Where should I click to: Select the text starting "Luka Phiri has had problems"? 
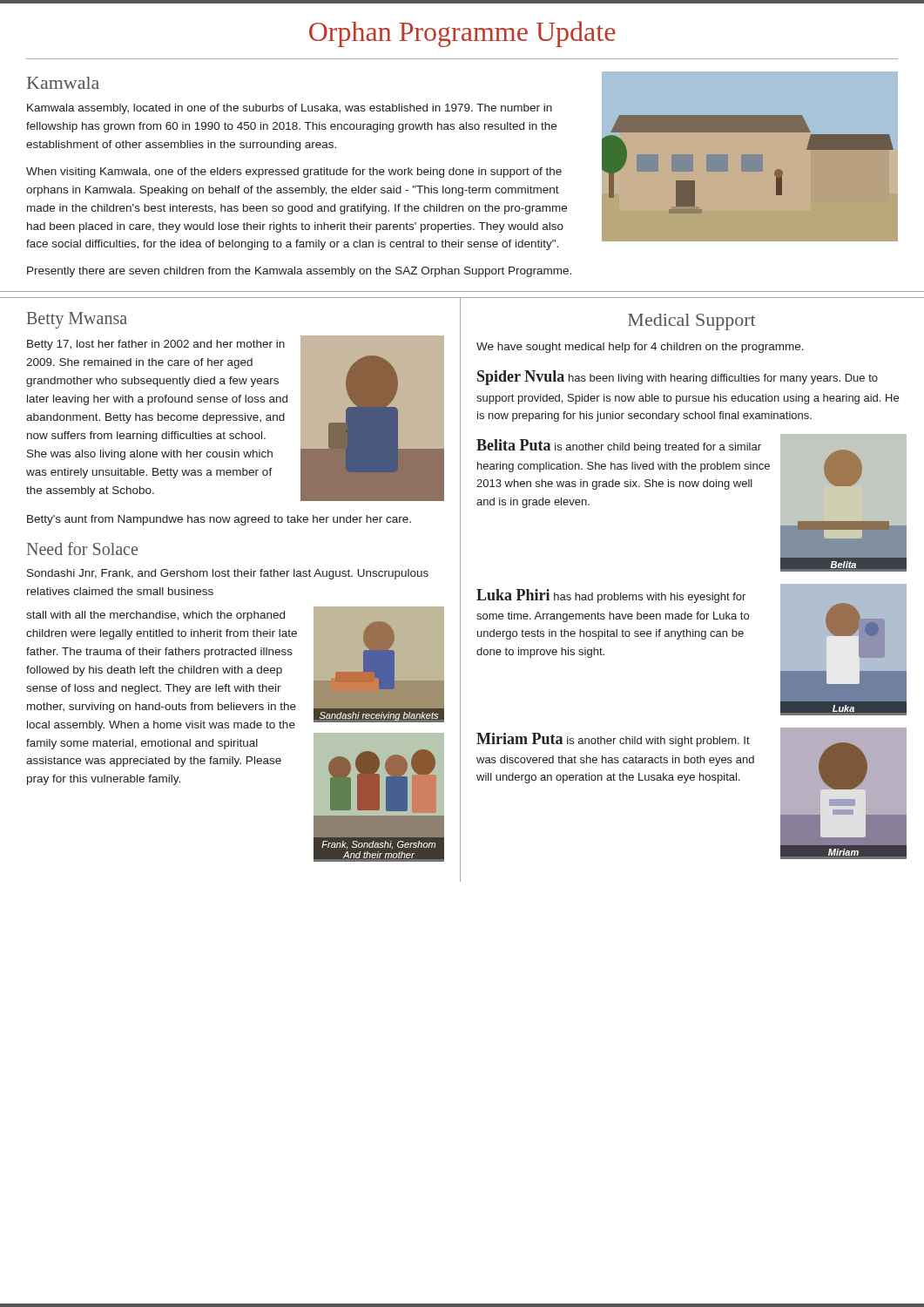click(x=613, y=622)
